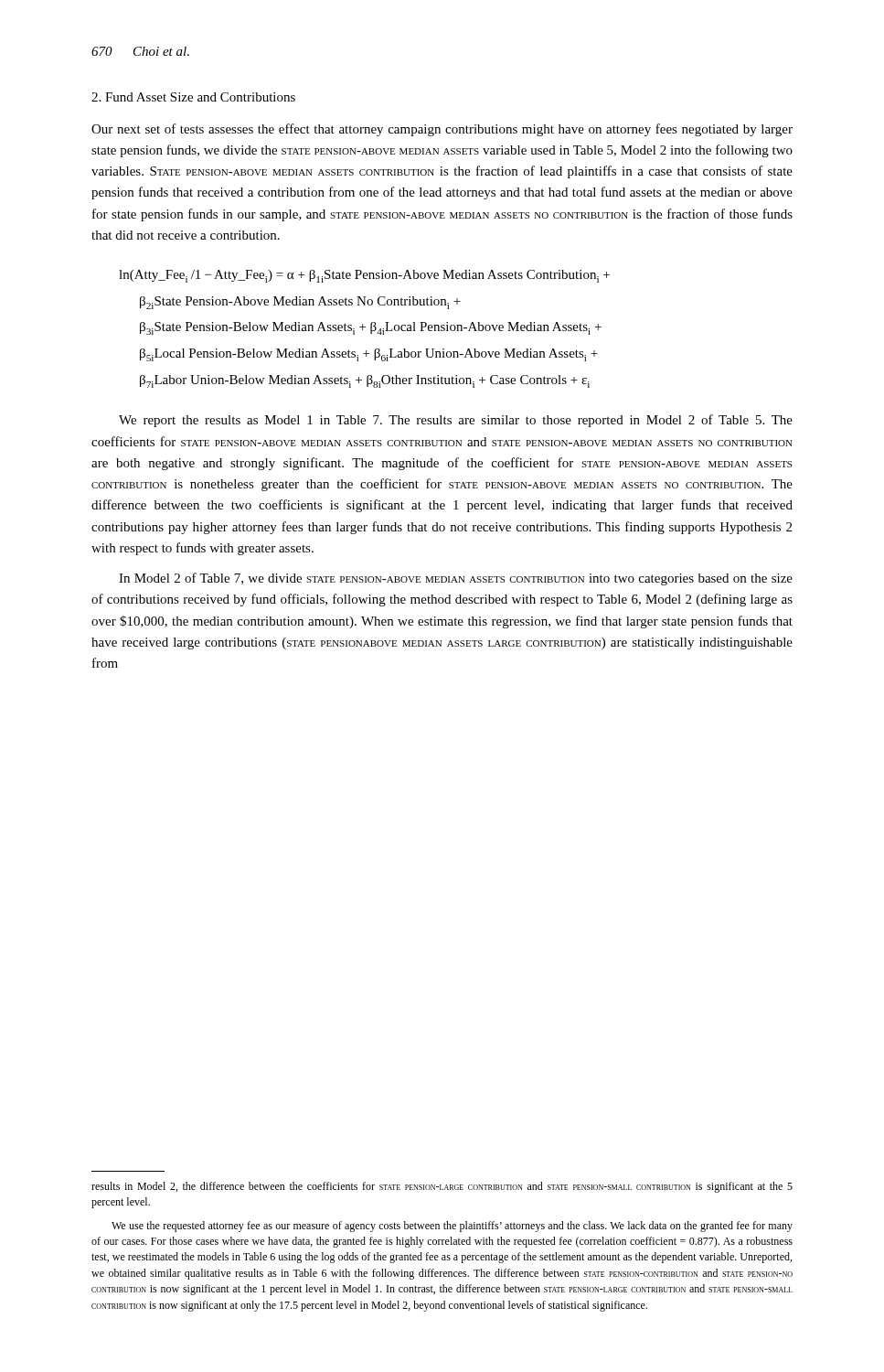Find the text starting "2. Fund Asset Size"
This screenshot has width=884, height=1372.
point(194,97)
